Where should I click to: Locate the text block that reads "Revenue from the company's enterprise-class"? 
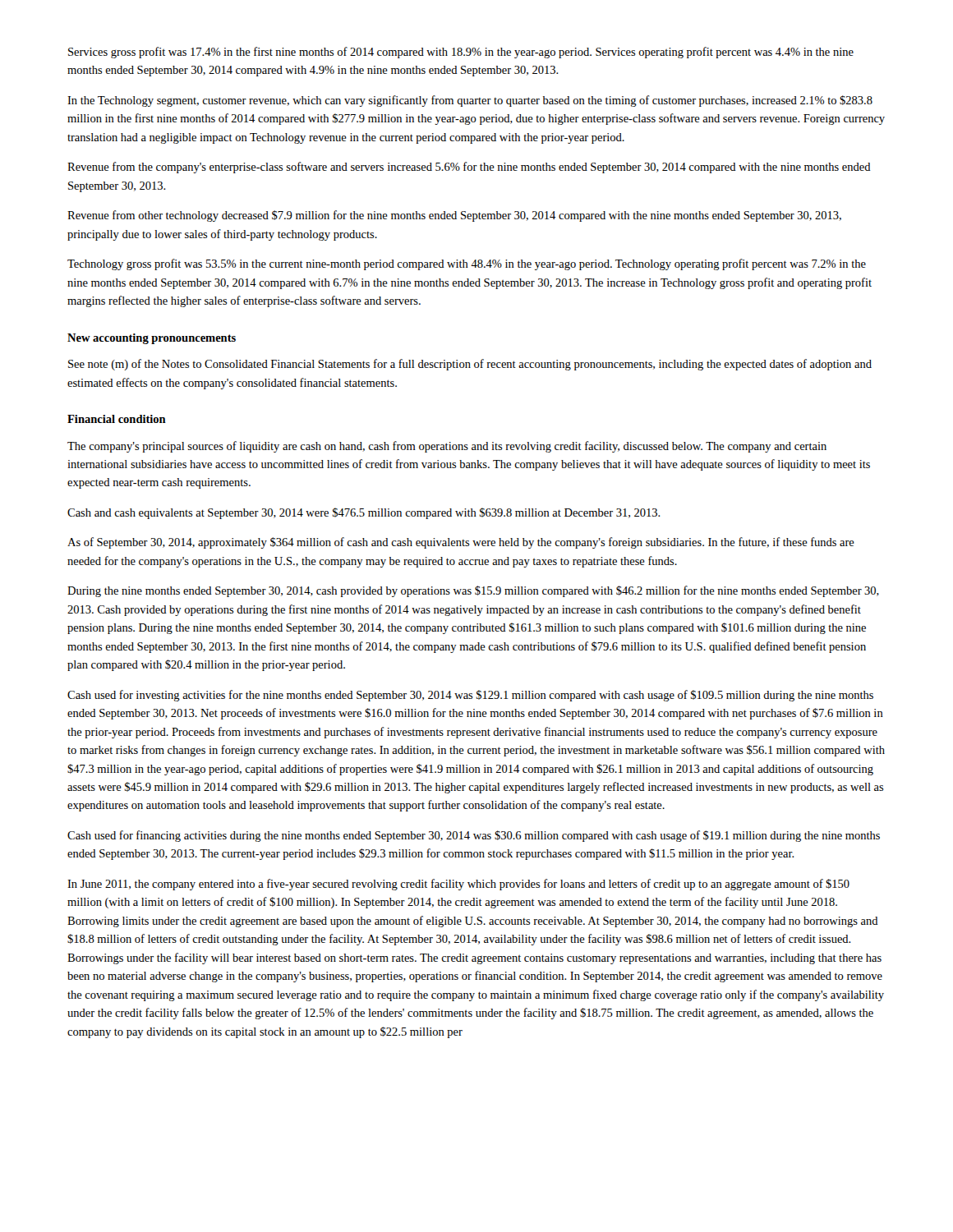pyautogui.click(x=469, y=176)
